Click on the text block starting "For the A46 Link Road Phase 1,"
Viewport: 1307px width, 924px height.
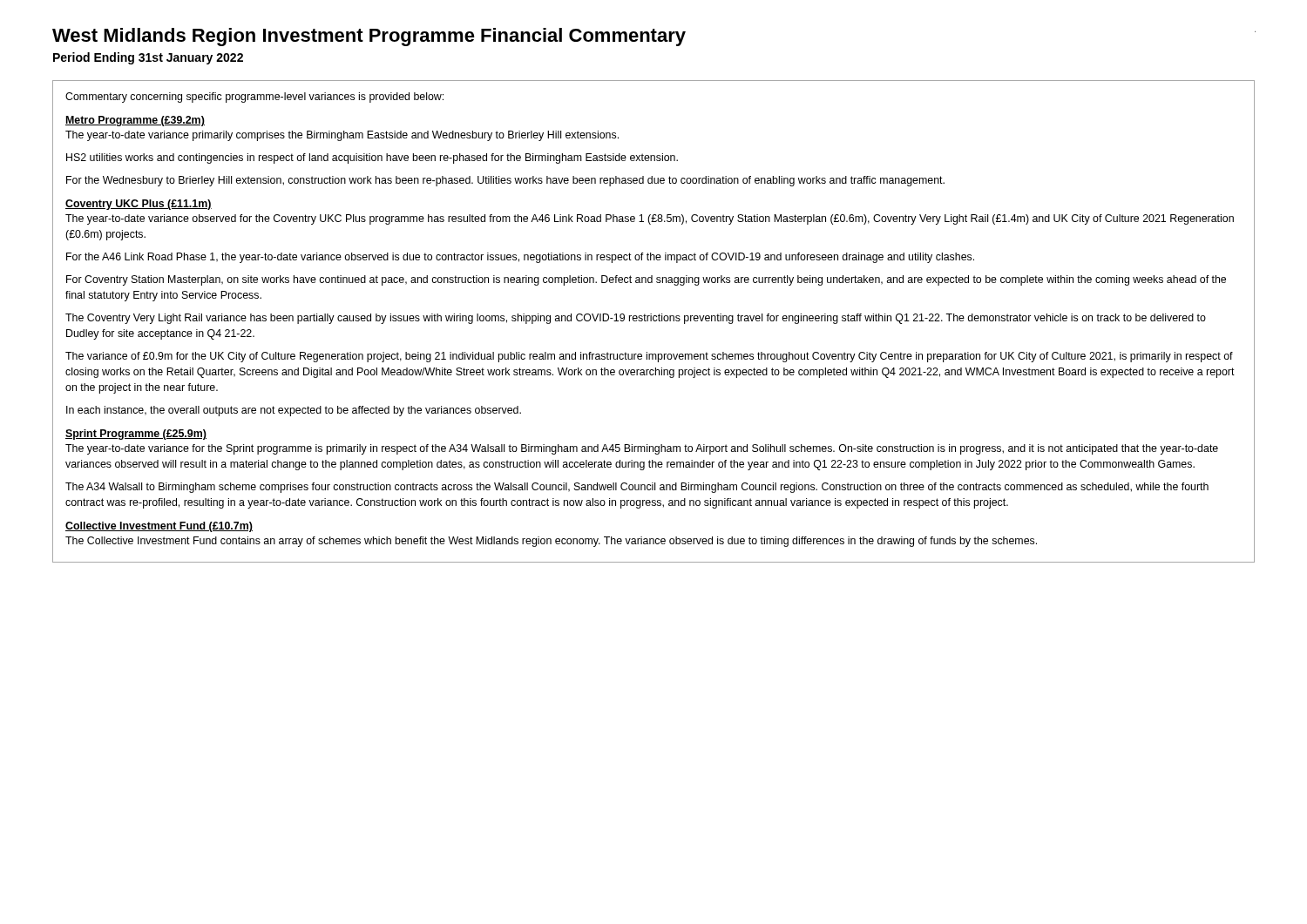tap(520, 257)
